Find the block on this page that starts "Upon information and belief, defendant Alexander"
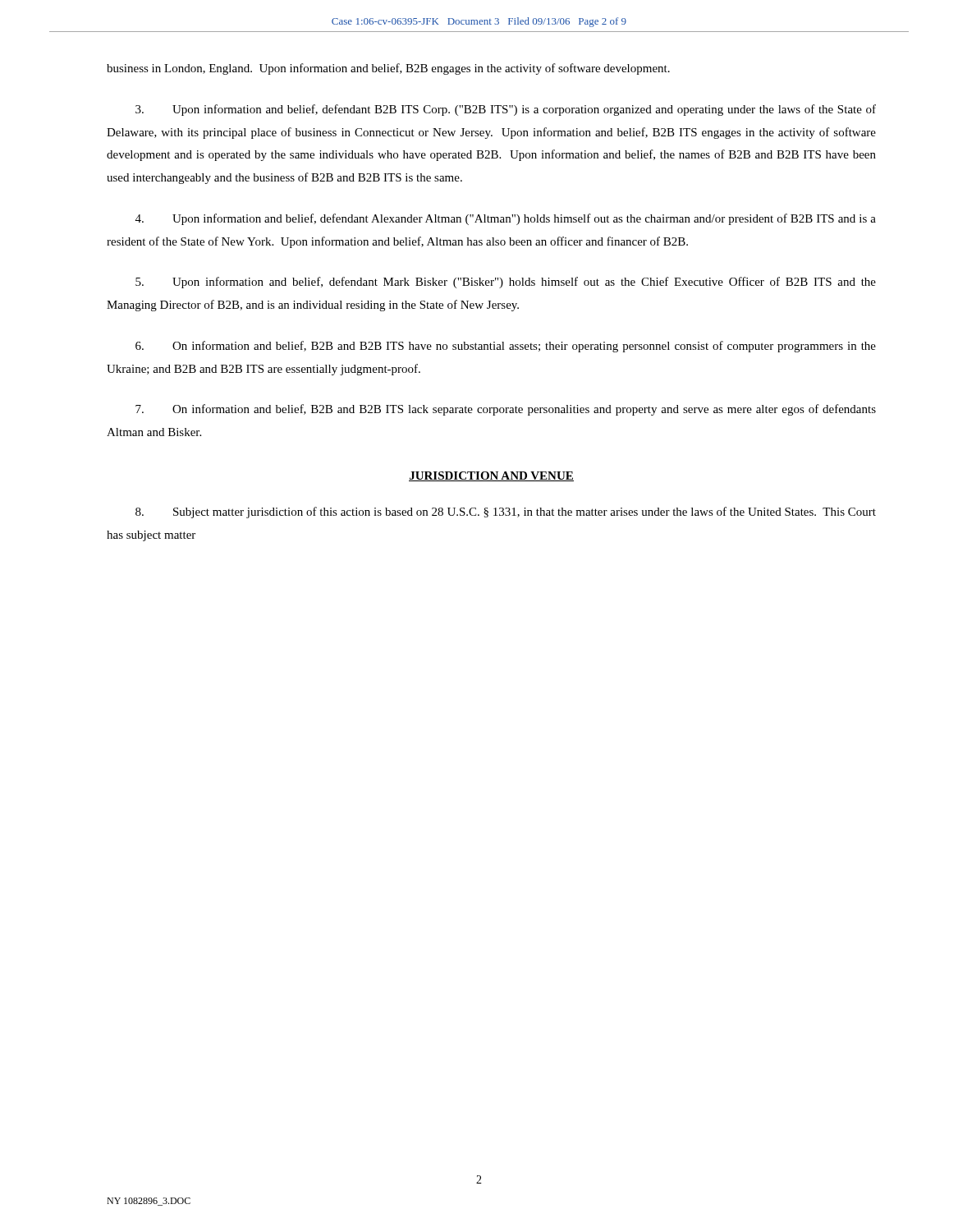The width and height of the screenshot is (958, 1232). tap(491, 228)
